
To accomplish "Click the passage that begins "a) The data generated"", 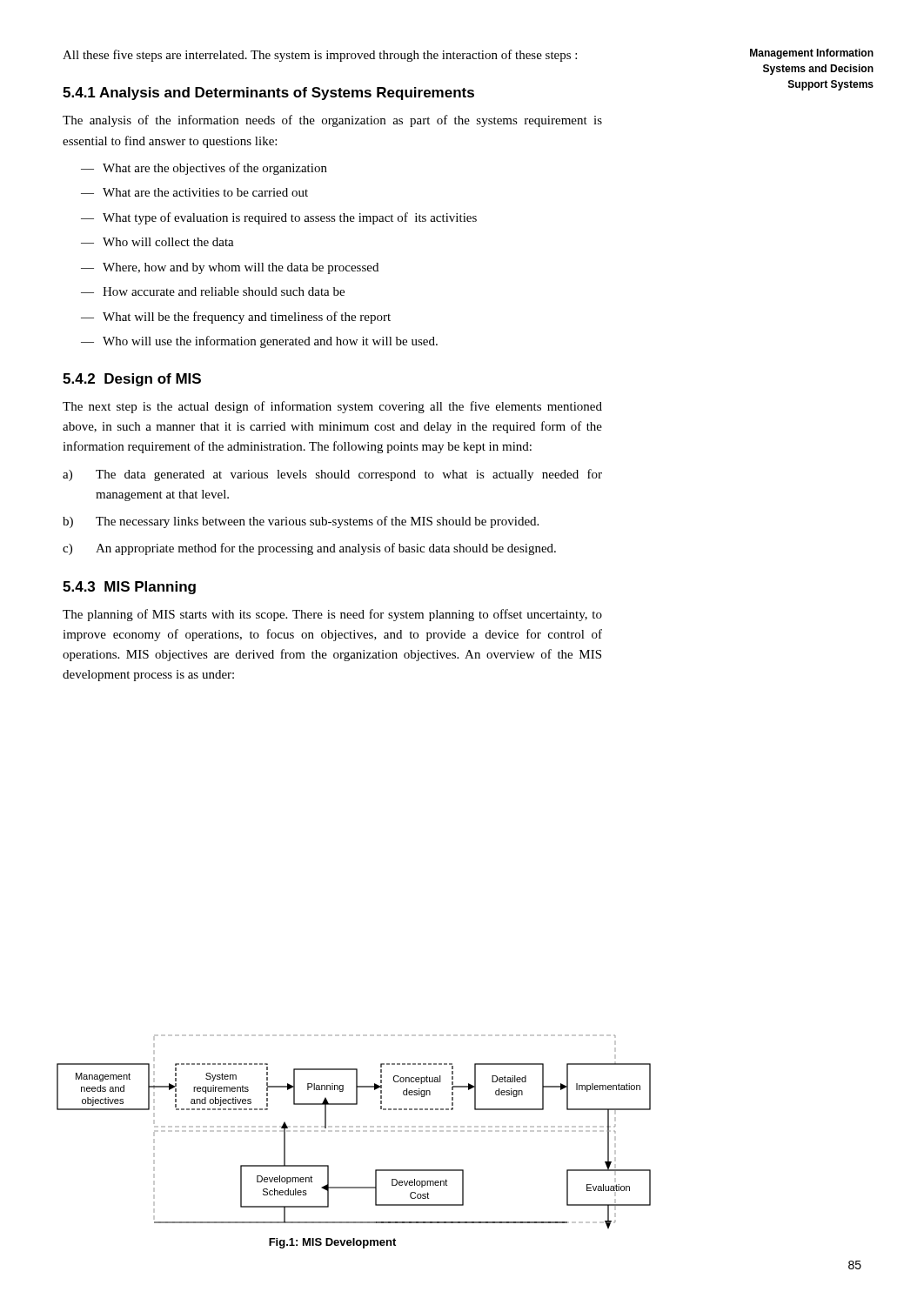I will 332,484.
